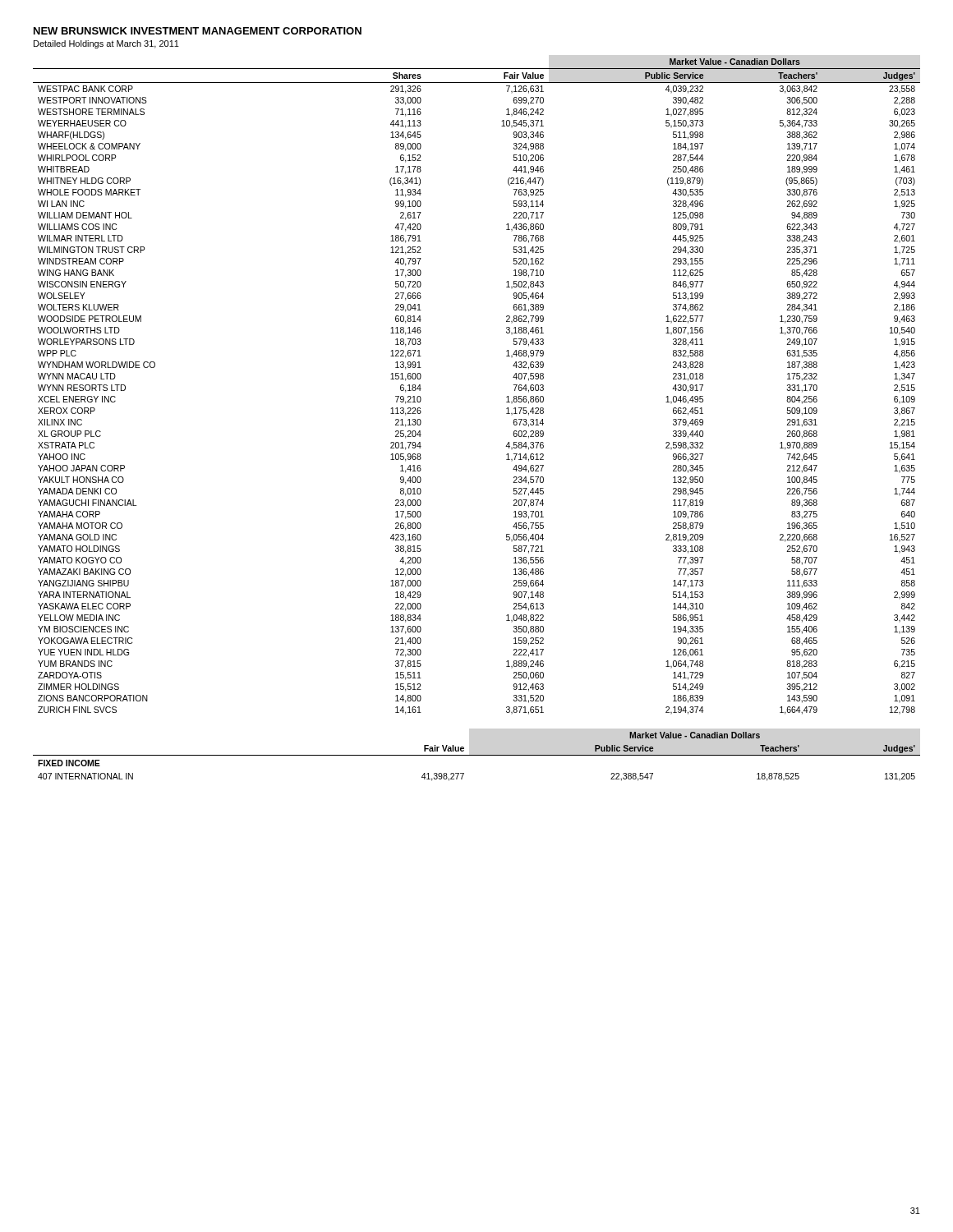
Task: Find the text block starting "NEW BRUNSWICK INVESTMENT MANAGEMENT CORPORATION"
Action: point(197,31)
